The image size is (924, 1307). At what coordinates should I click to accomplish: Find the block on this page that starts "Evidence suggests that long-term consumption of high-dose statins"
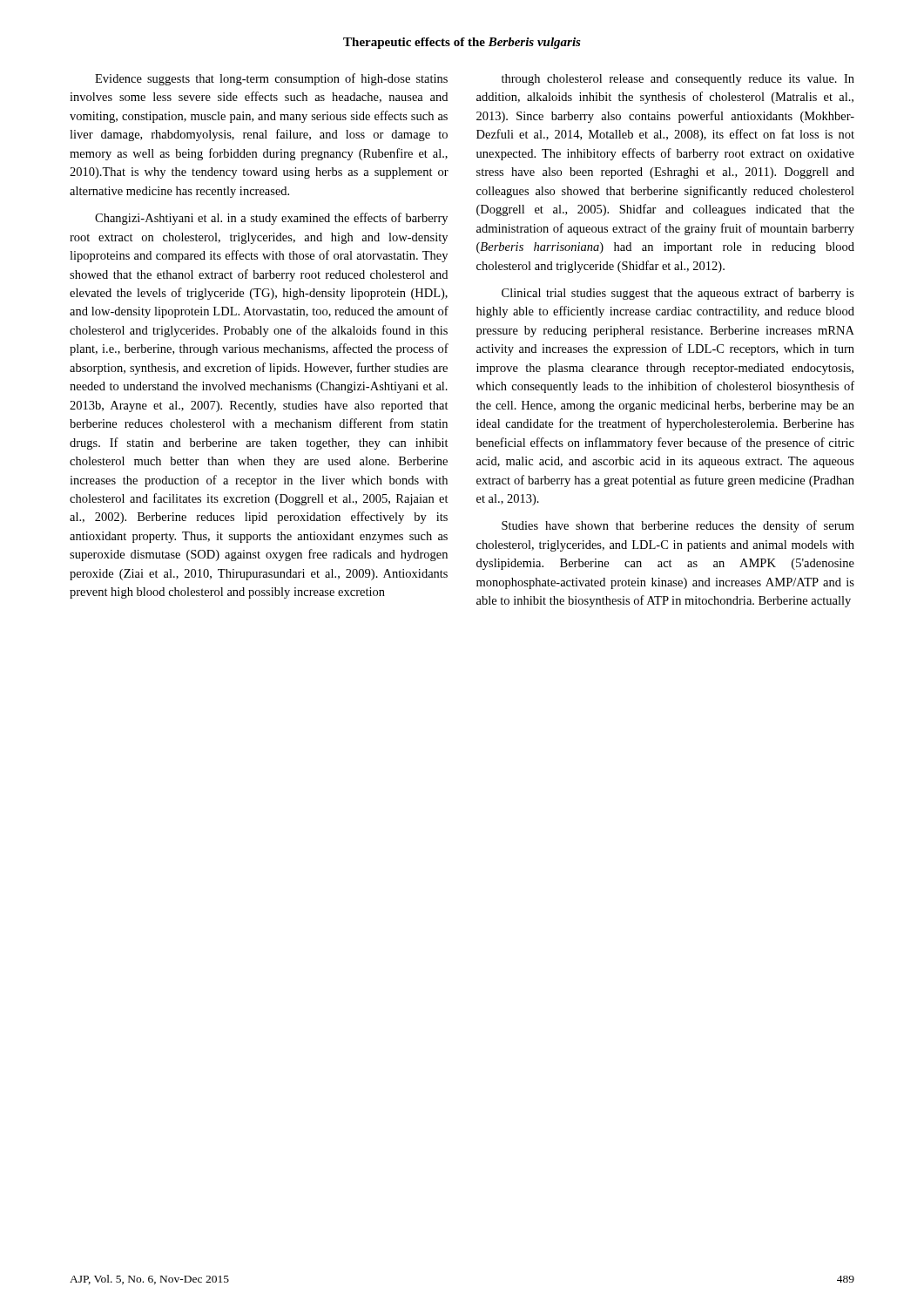(259, 336)
